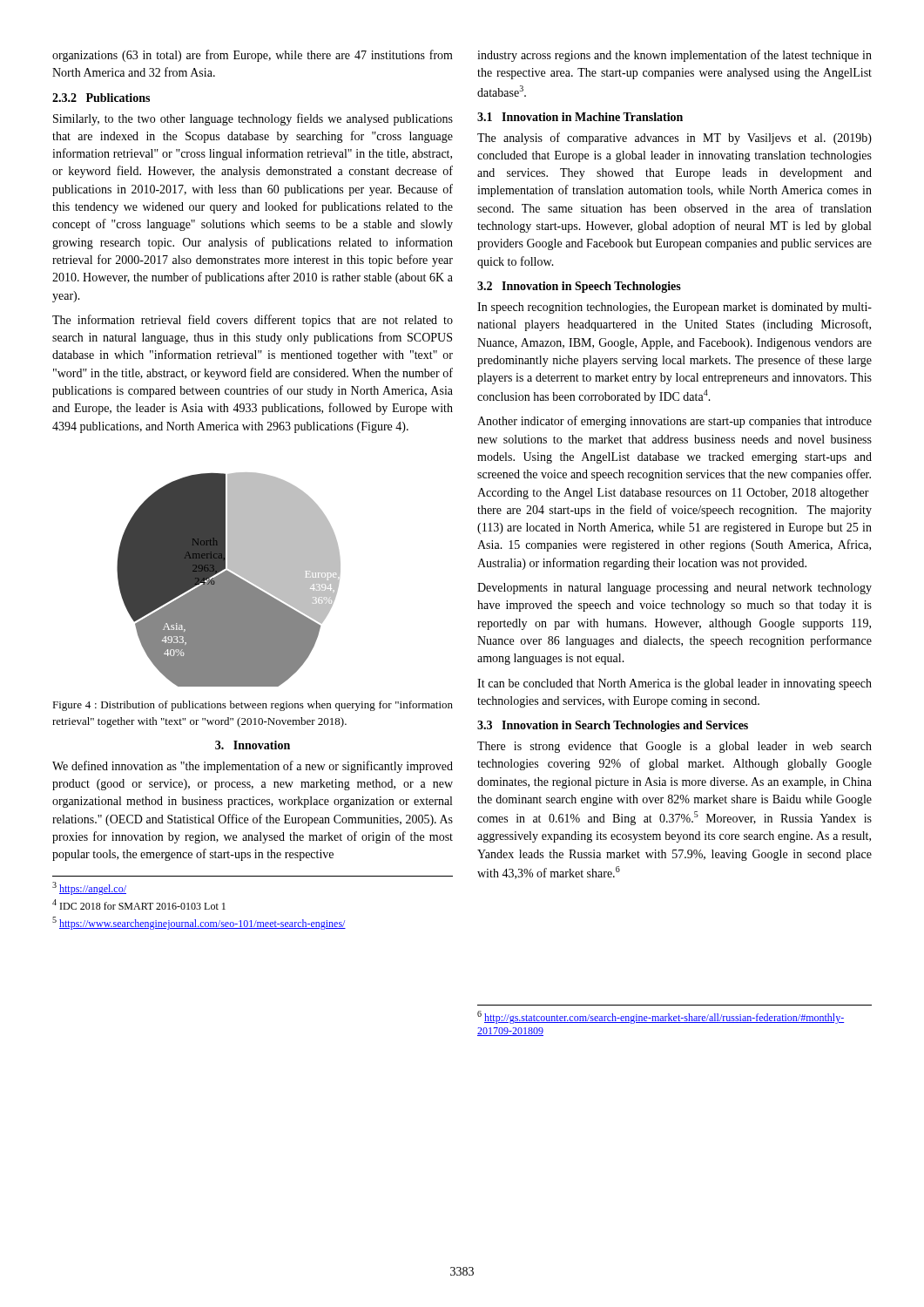
Task: Find the text block starting "There is strong evidence that Google is a"
Action: [x=674, y=810]
